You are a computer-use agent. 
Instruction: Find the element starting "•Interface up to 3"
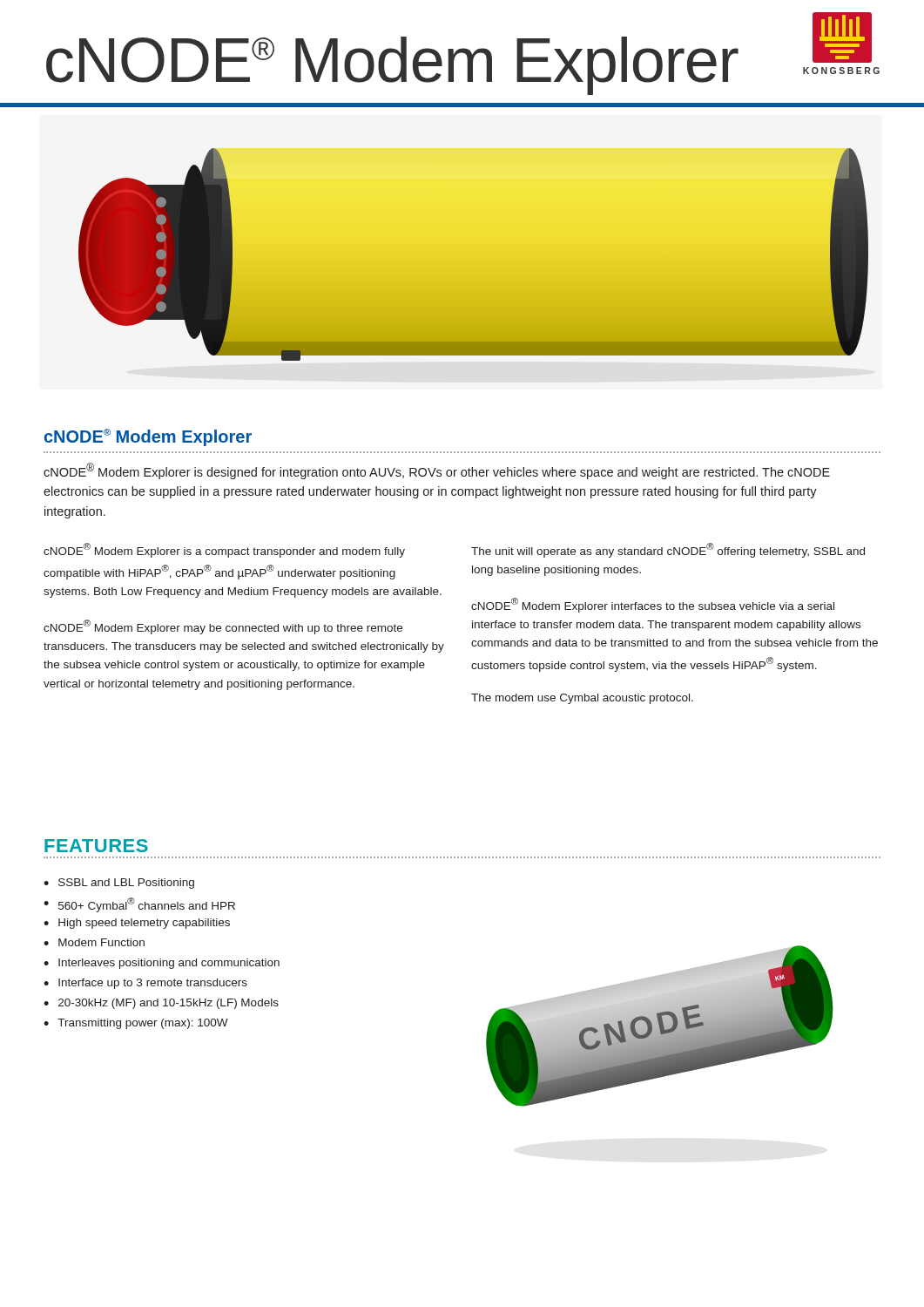click(145, 984)
